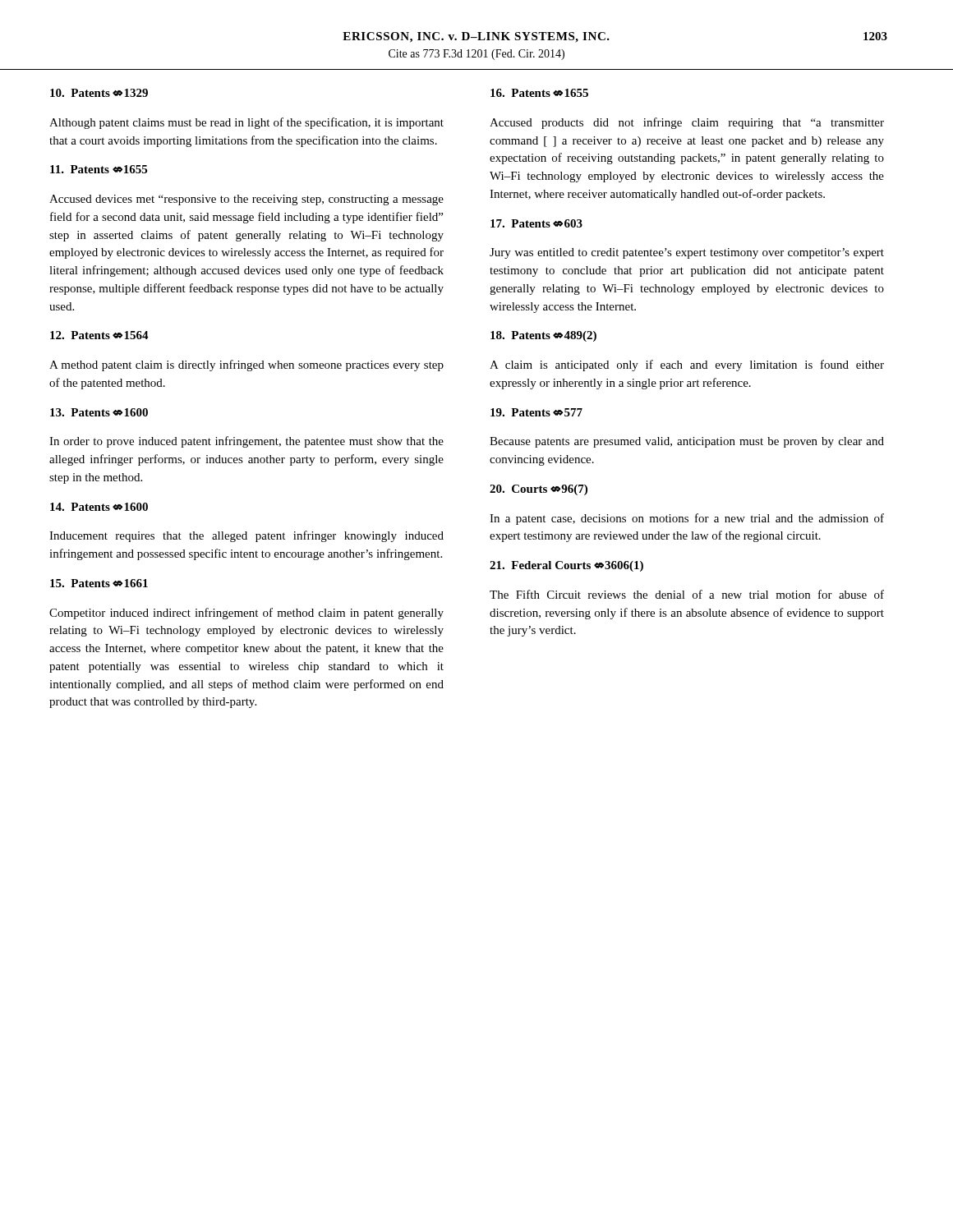Point to the passage starting "15. Patents ⇎1661"
The image size is (953, 1232).
point(99,583)
